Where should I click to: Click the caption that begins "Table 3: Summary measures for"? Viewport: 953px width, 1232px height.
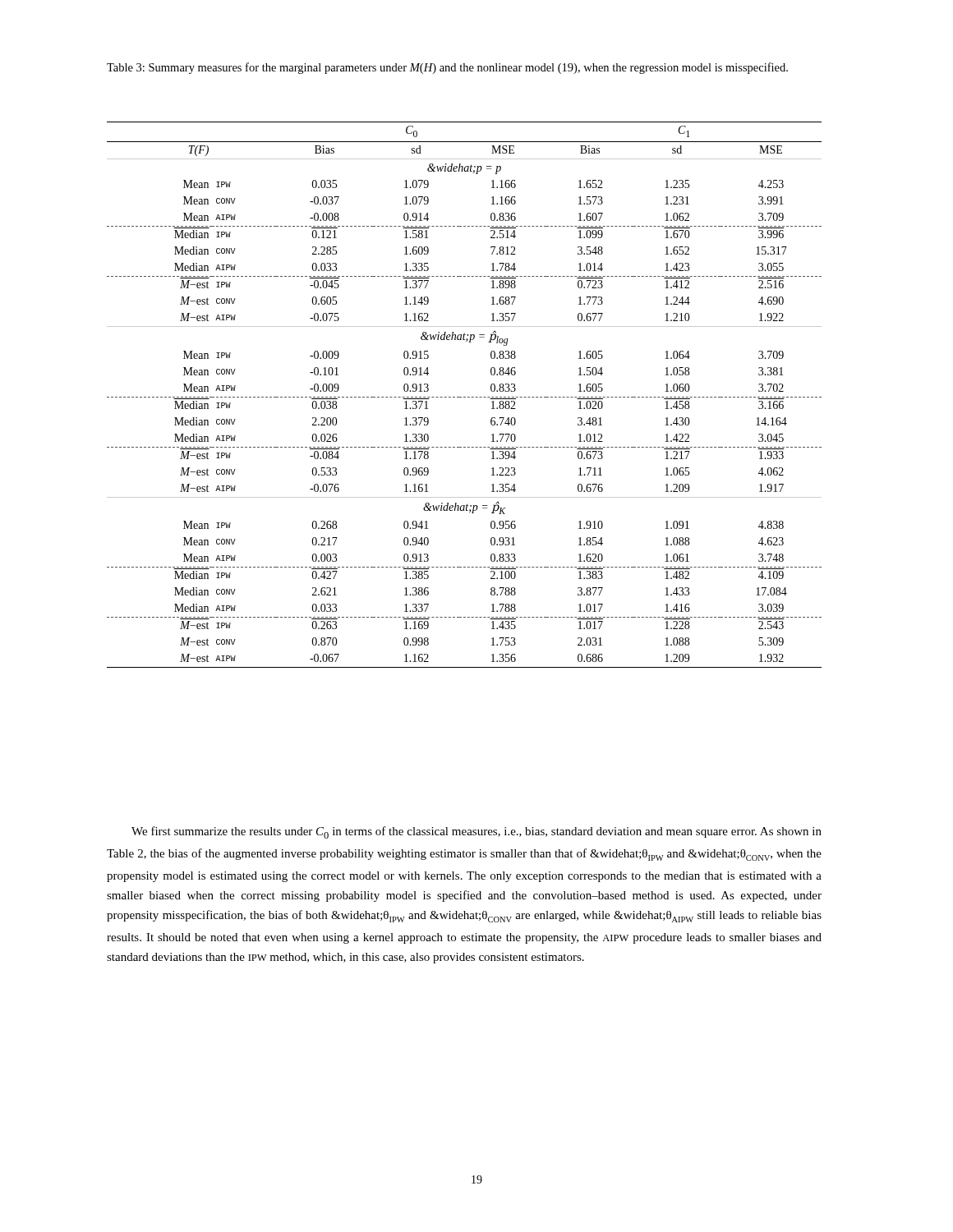[x=448, y=67]
